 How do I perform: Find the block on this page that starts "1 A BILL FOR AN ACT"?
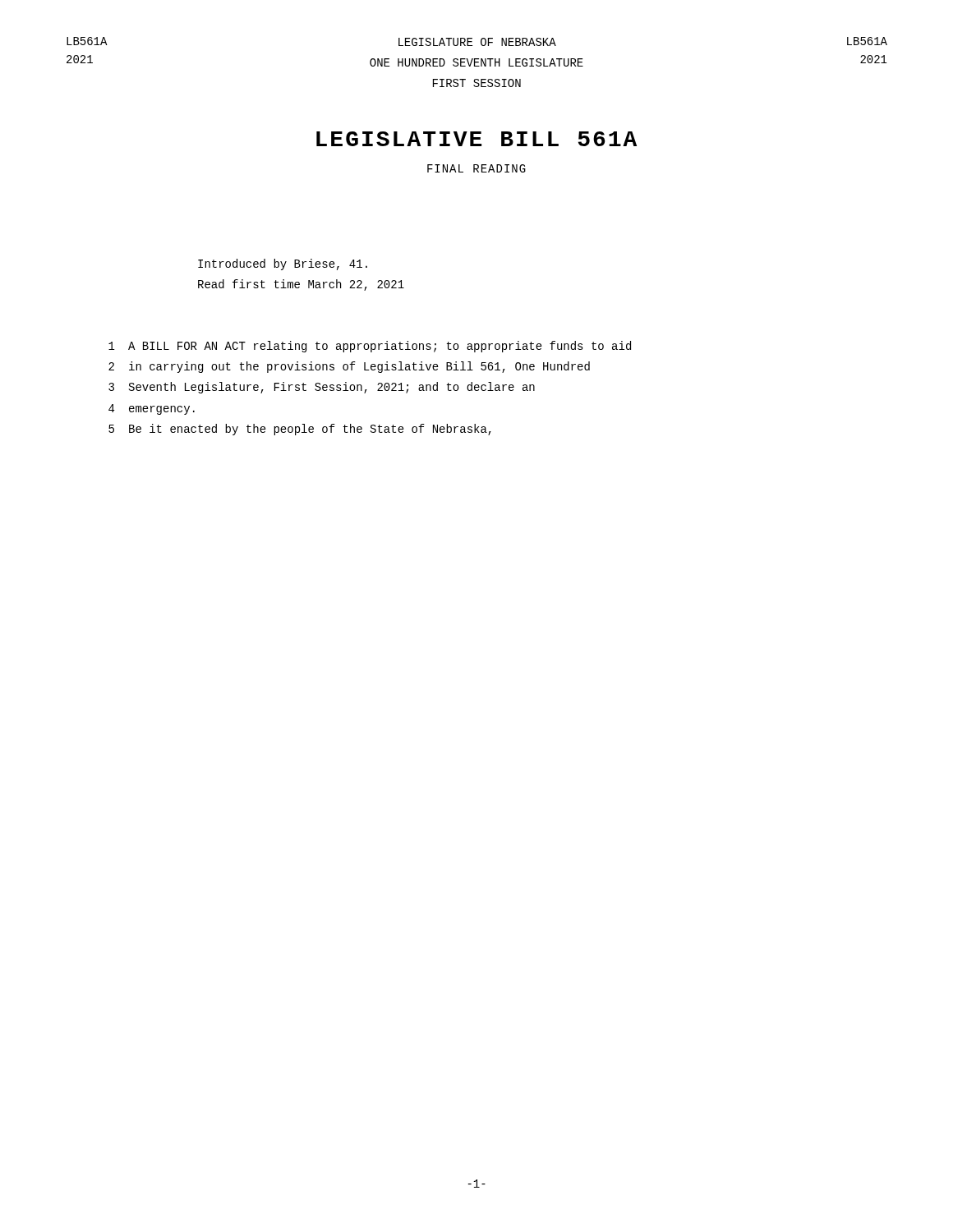pos(476,347)
